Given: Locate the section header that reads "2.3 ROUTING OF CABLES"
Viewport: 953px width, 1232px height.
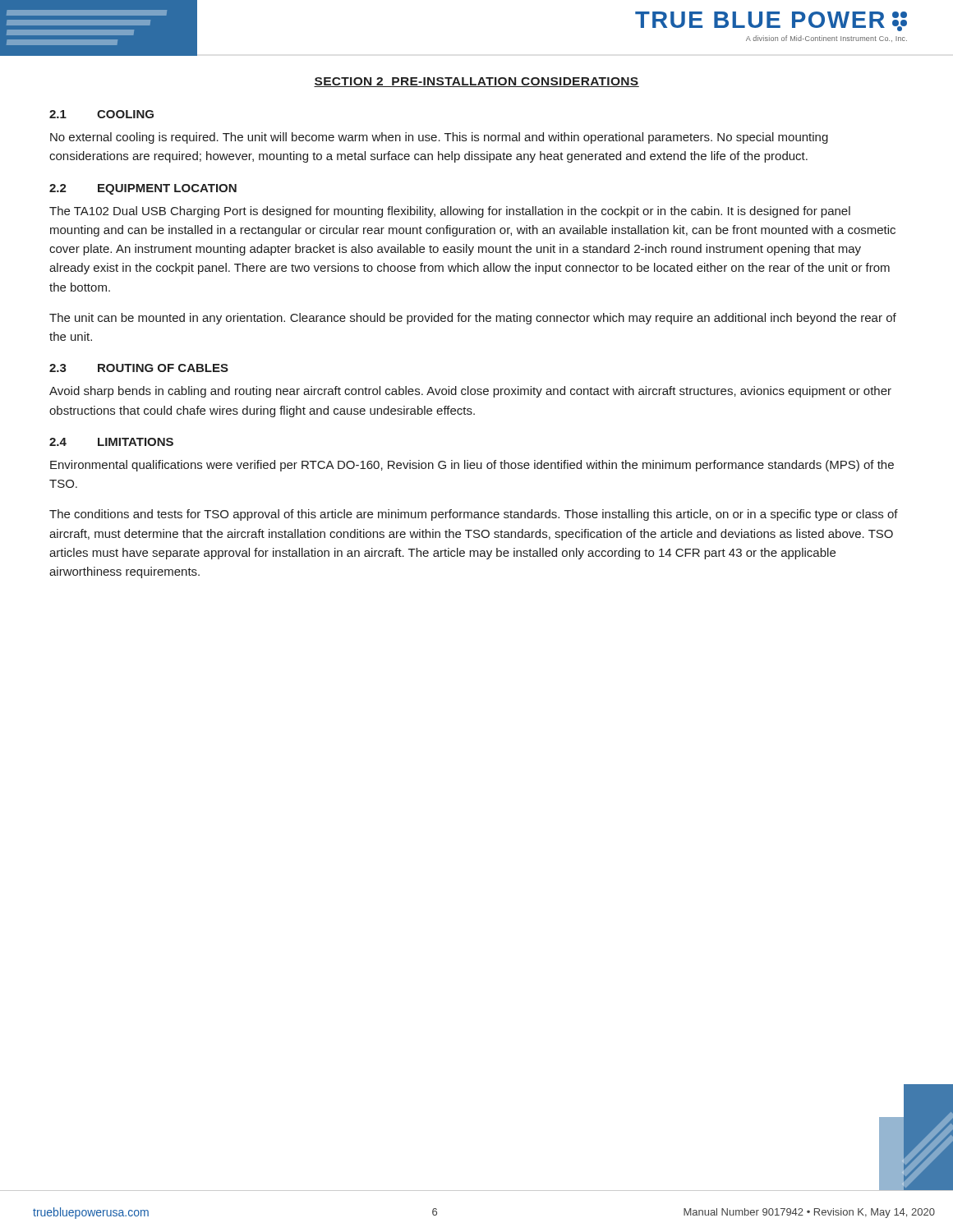Looking at the screenshot, I should click(139, 368).
